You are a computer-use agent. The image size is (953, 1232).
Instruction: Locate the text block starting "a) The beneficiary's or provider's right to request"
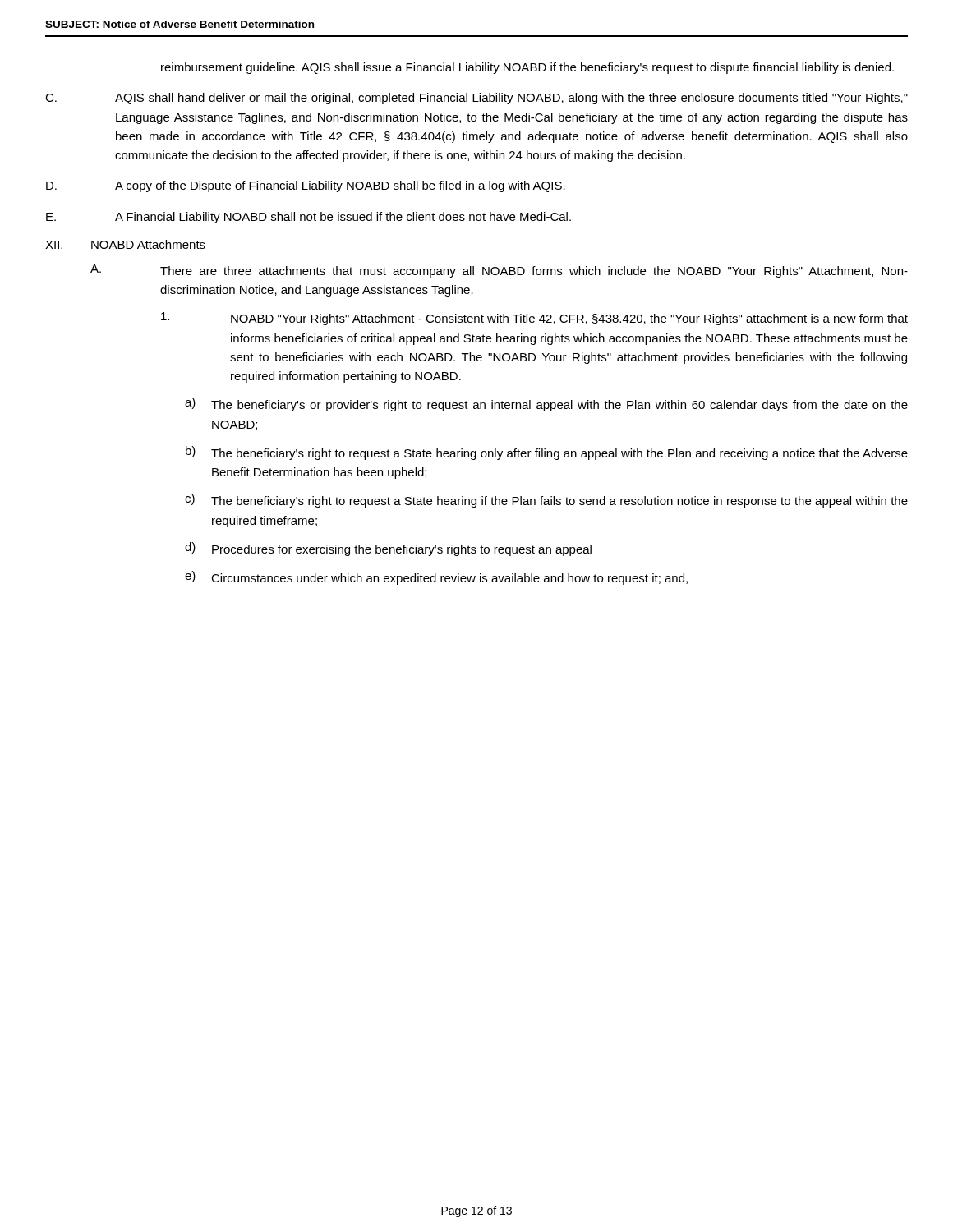[x=546, y=414]
